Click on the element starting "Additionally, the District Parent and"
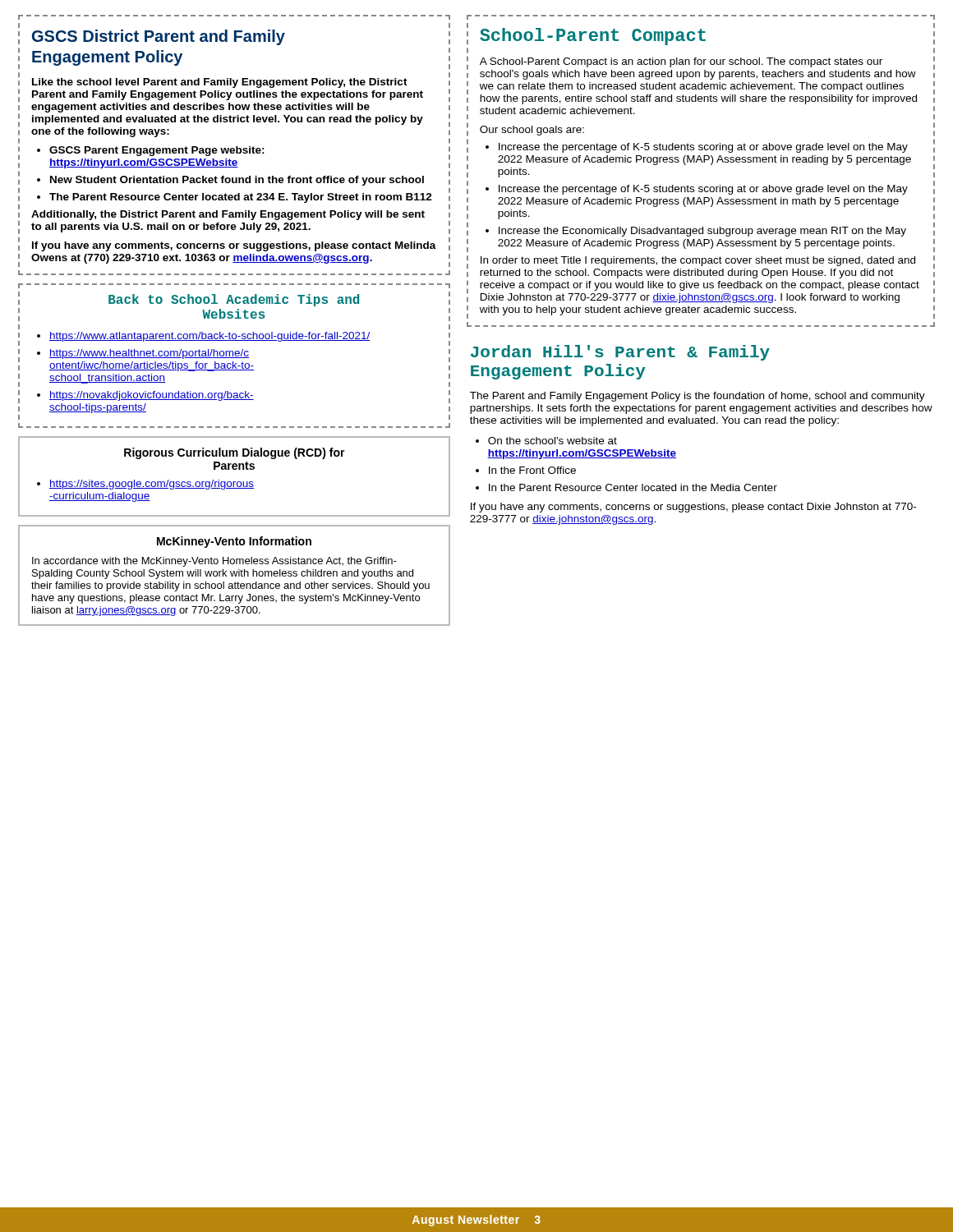The width and height of the screenshot is (953, 1232). (x=228, y=220)
